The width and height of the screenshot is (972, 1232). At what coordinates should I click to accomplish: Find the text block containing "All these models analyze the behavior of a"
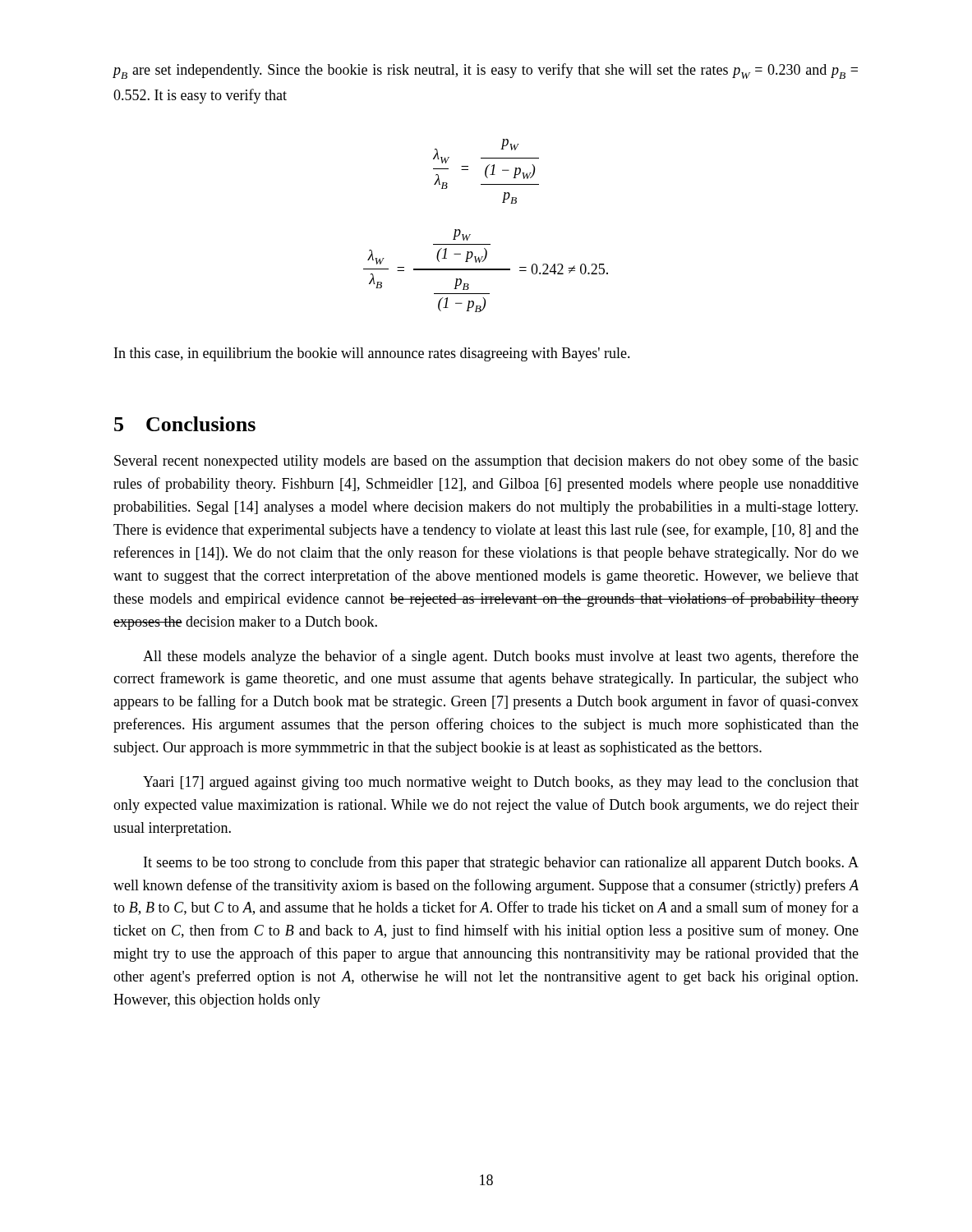click(486, 702)
